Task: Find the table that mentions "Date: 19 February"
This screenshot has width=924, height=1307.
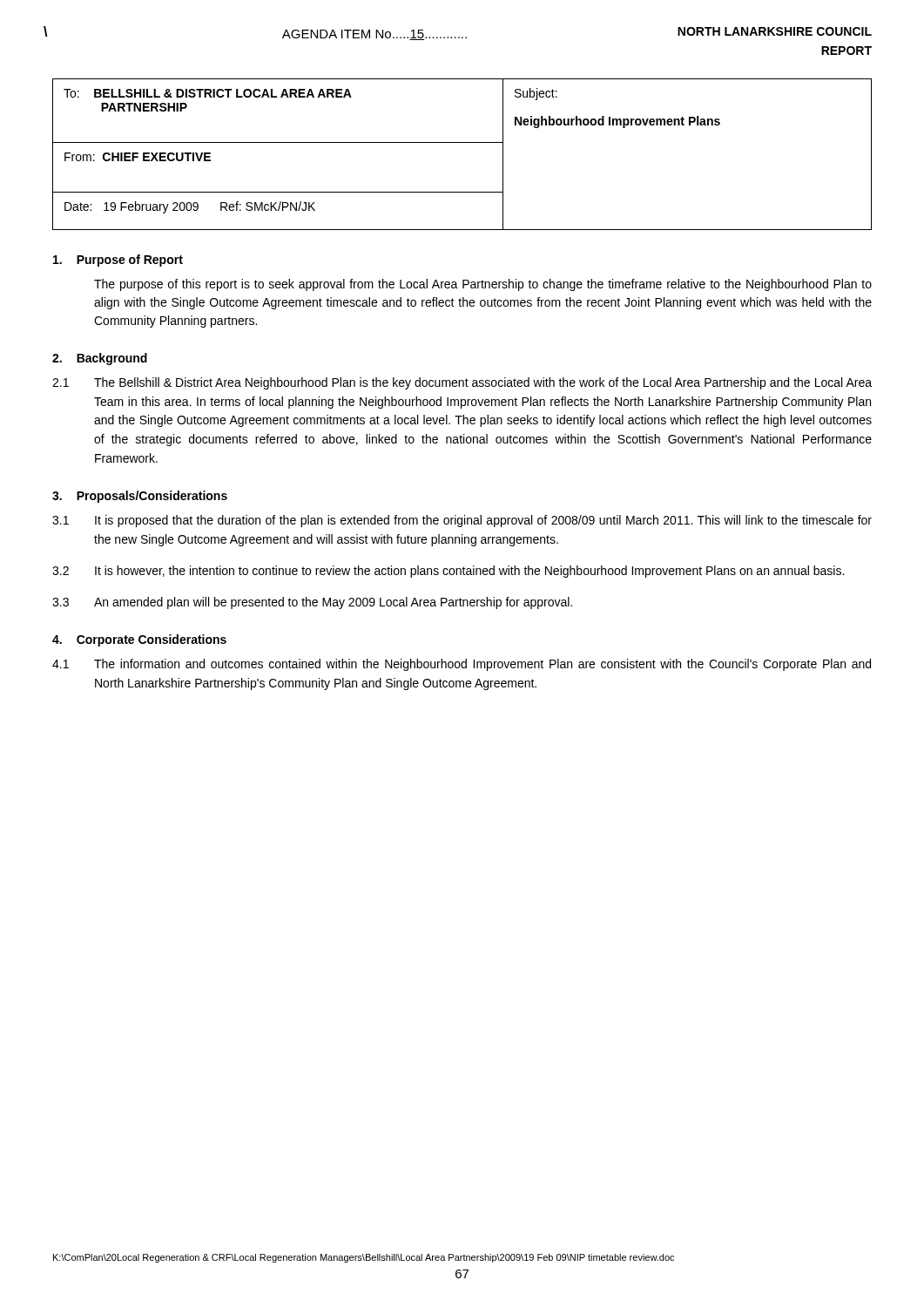Action: [x=462, y=154]
